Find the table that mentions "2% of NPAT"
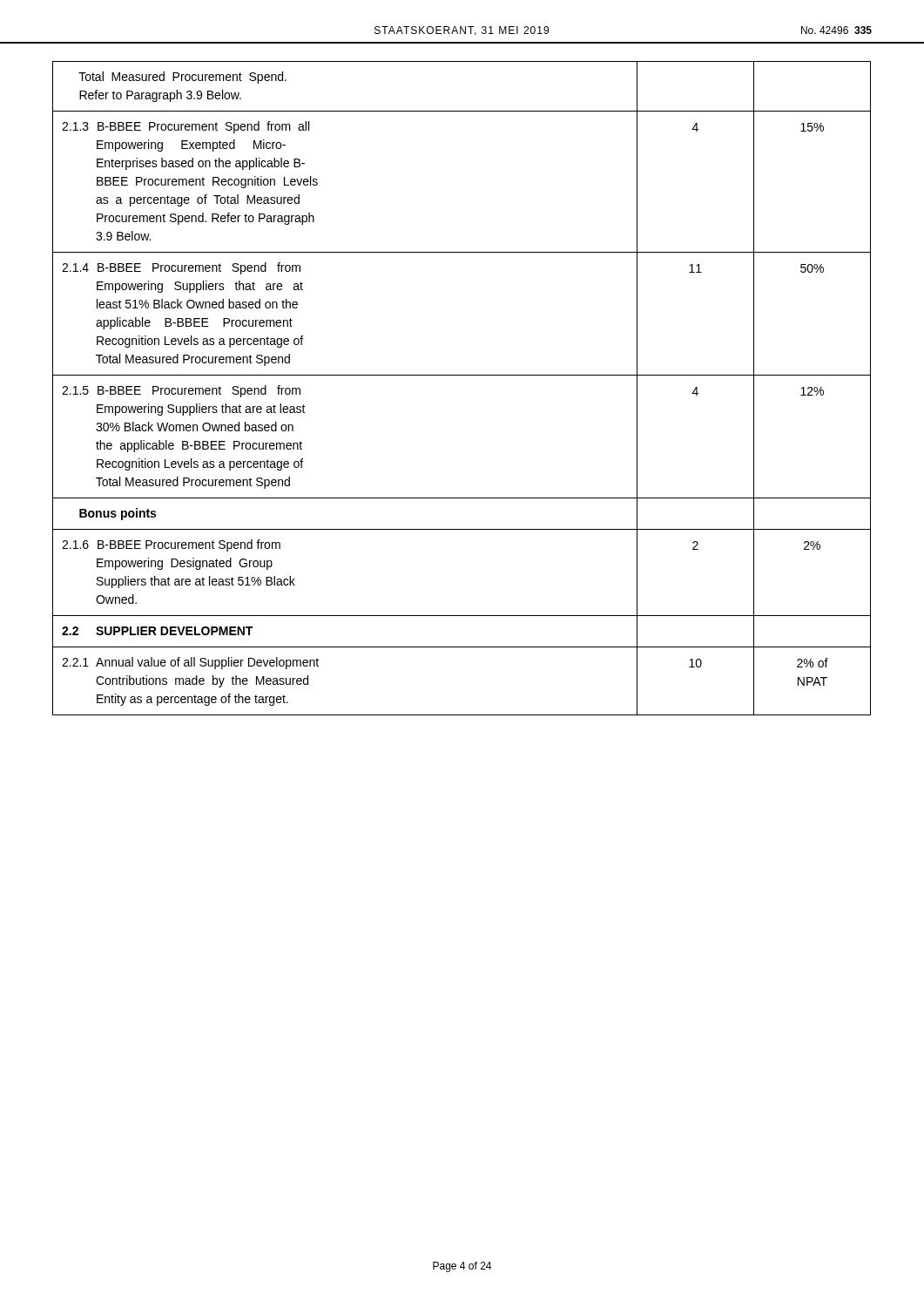Viewport: 924px width, 1307px height. click(x=462, y=388)
